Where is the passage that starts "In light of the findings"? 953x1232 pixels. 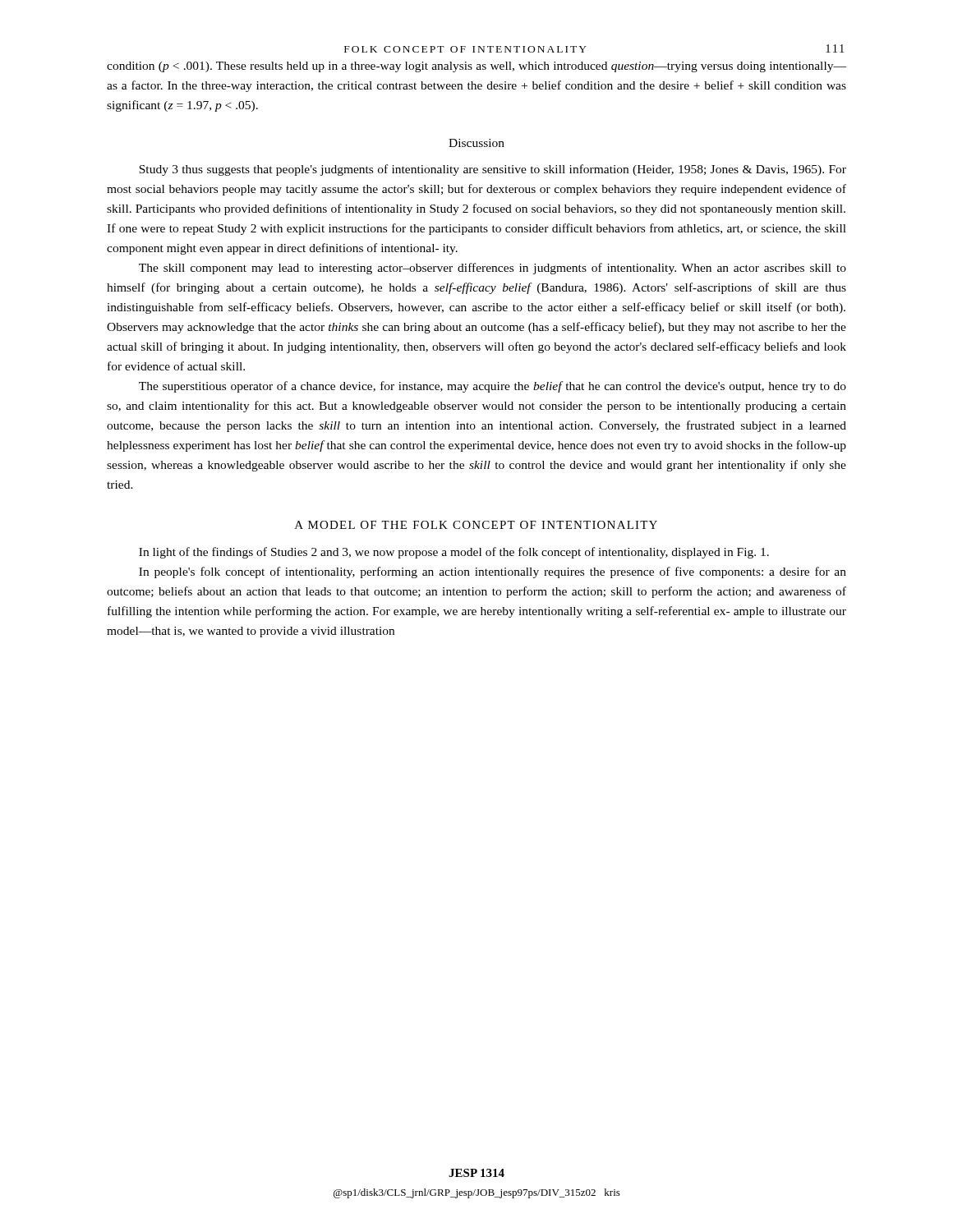(454, 551)
